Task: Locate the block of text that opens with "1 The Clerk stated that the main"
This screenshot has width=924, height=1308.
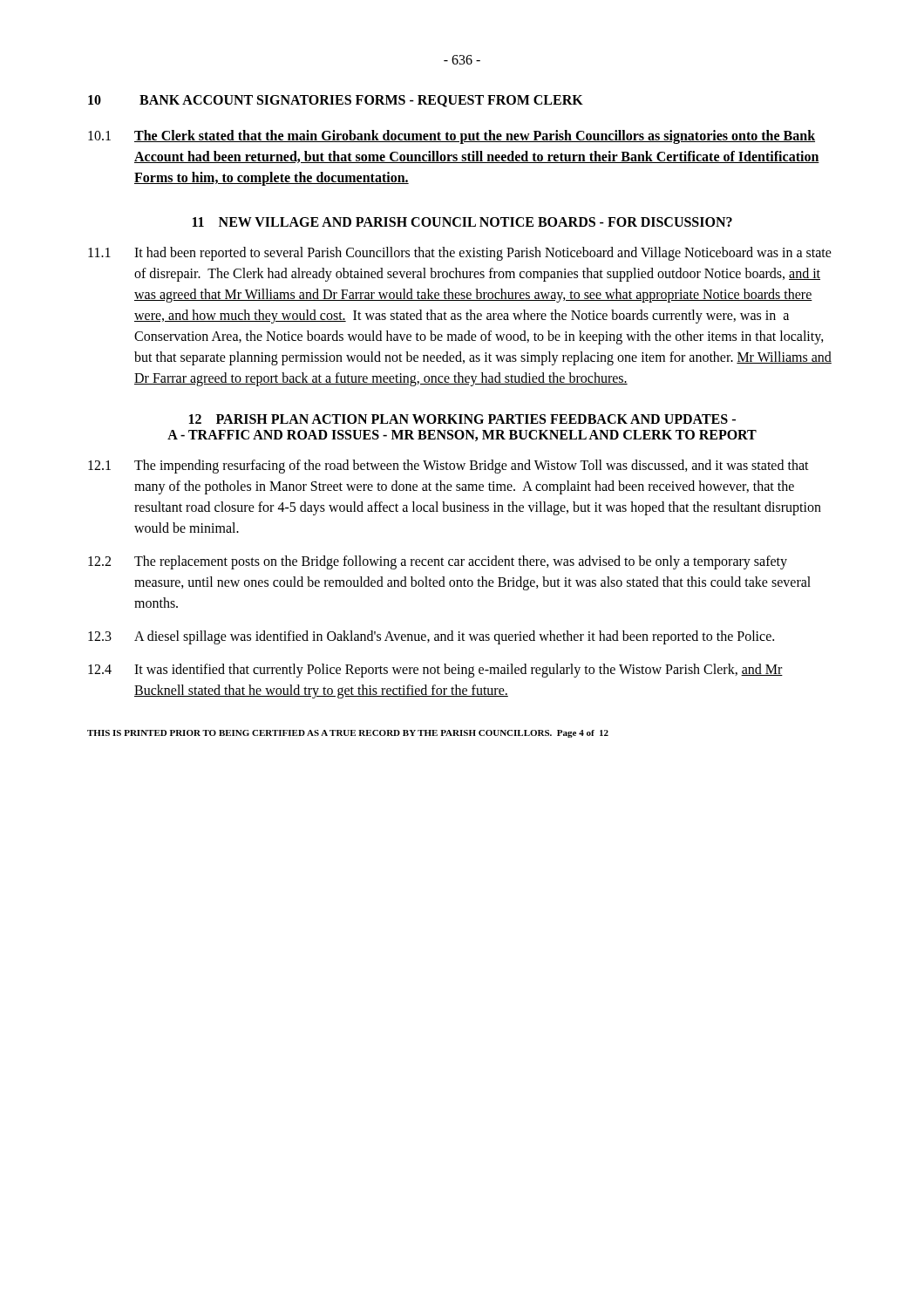Action: [x=462, y=157]
